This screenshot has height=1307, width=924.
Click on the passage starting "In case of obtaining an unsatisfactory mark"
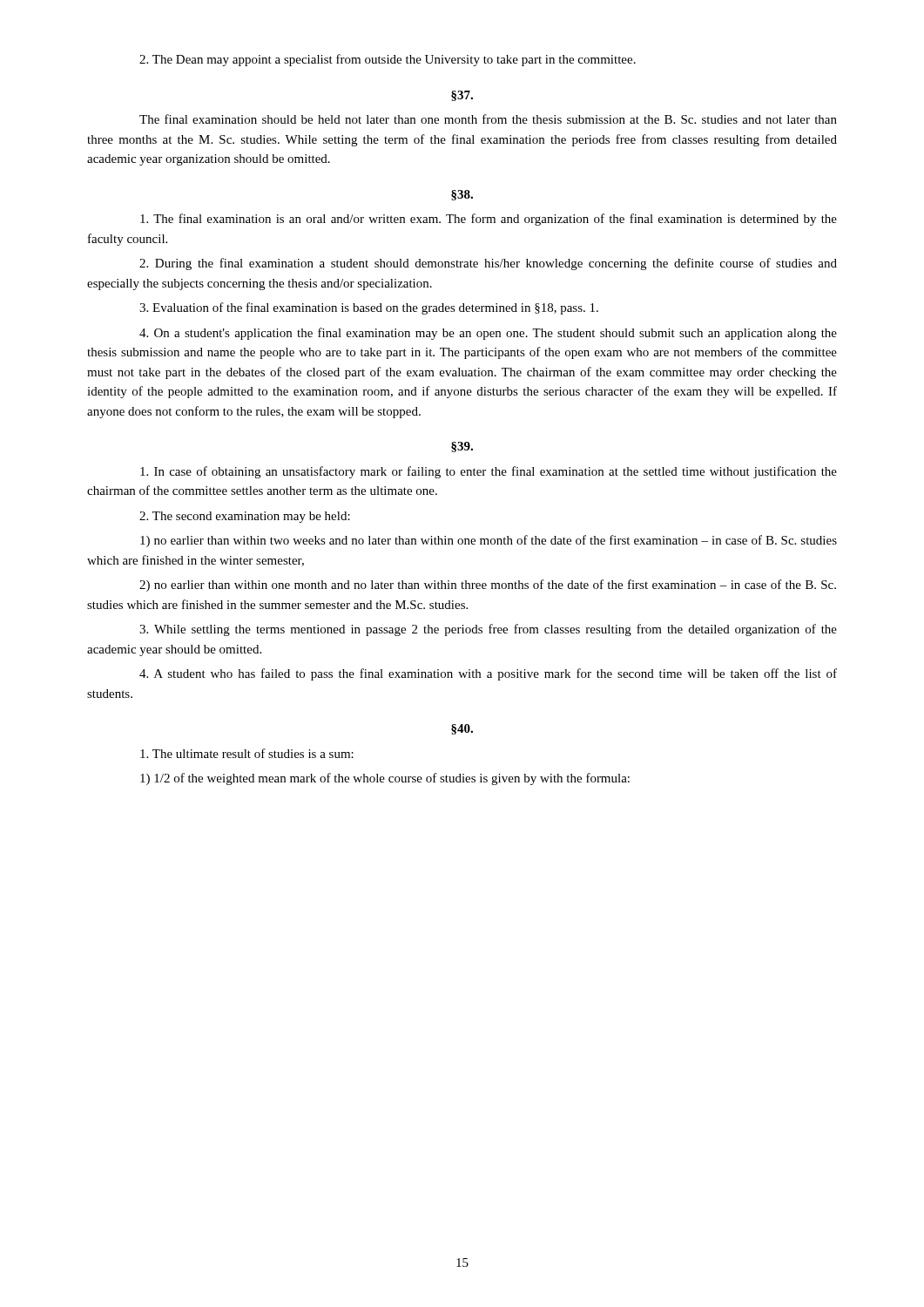click(462, 481)
